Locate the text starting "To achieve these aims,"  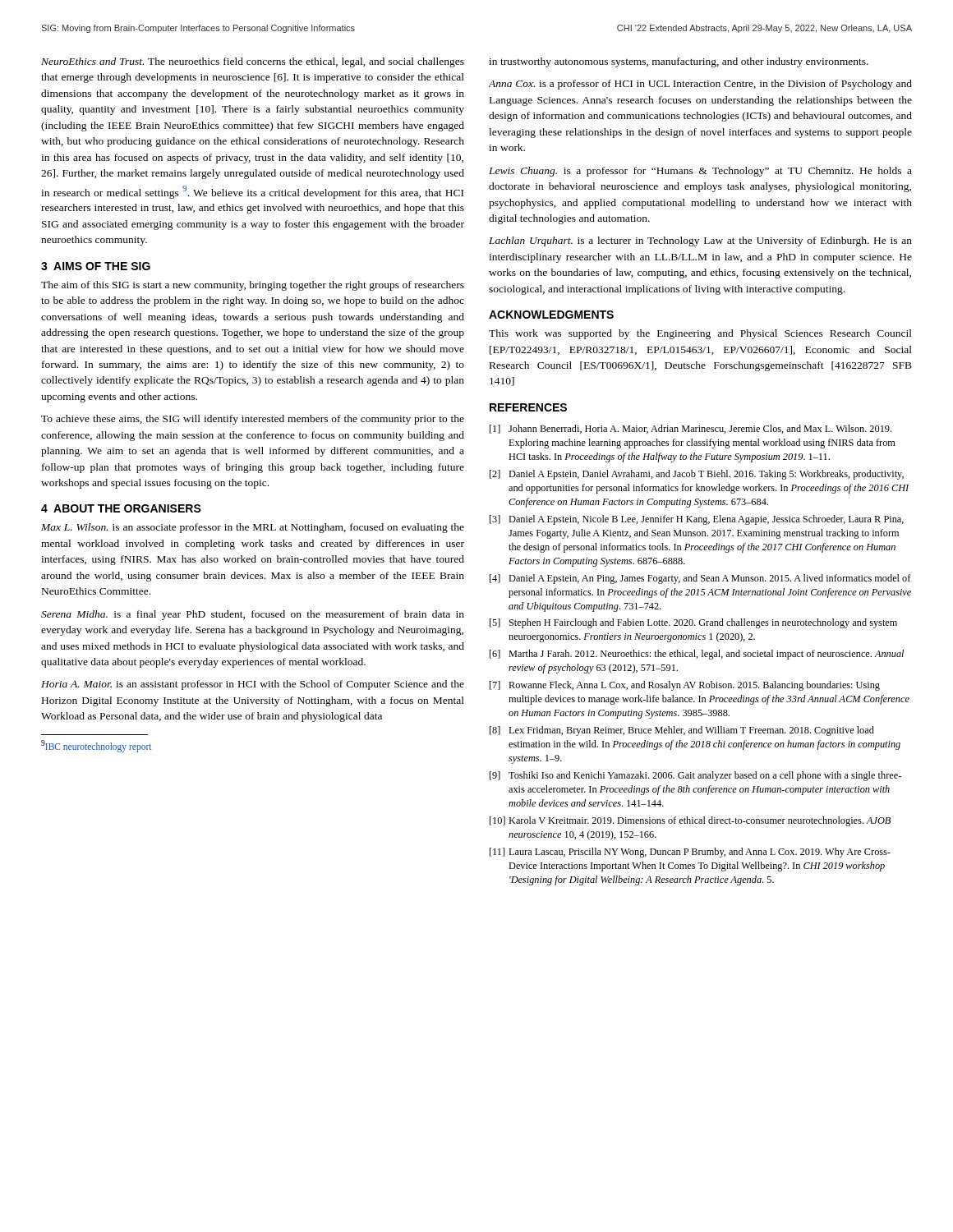pyautogui.click(x=253, y=451)
